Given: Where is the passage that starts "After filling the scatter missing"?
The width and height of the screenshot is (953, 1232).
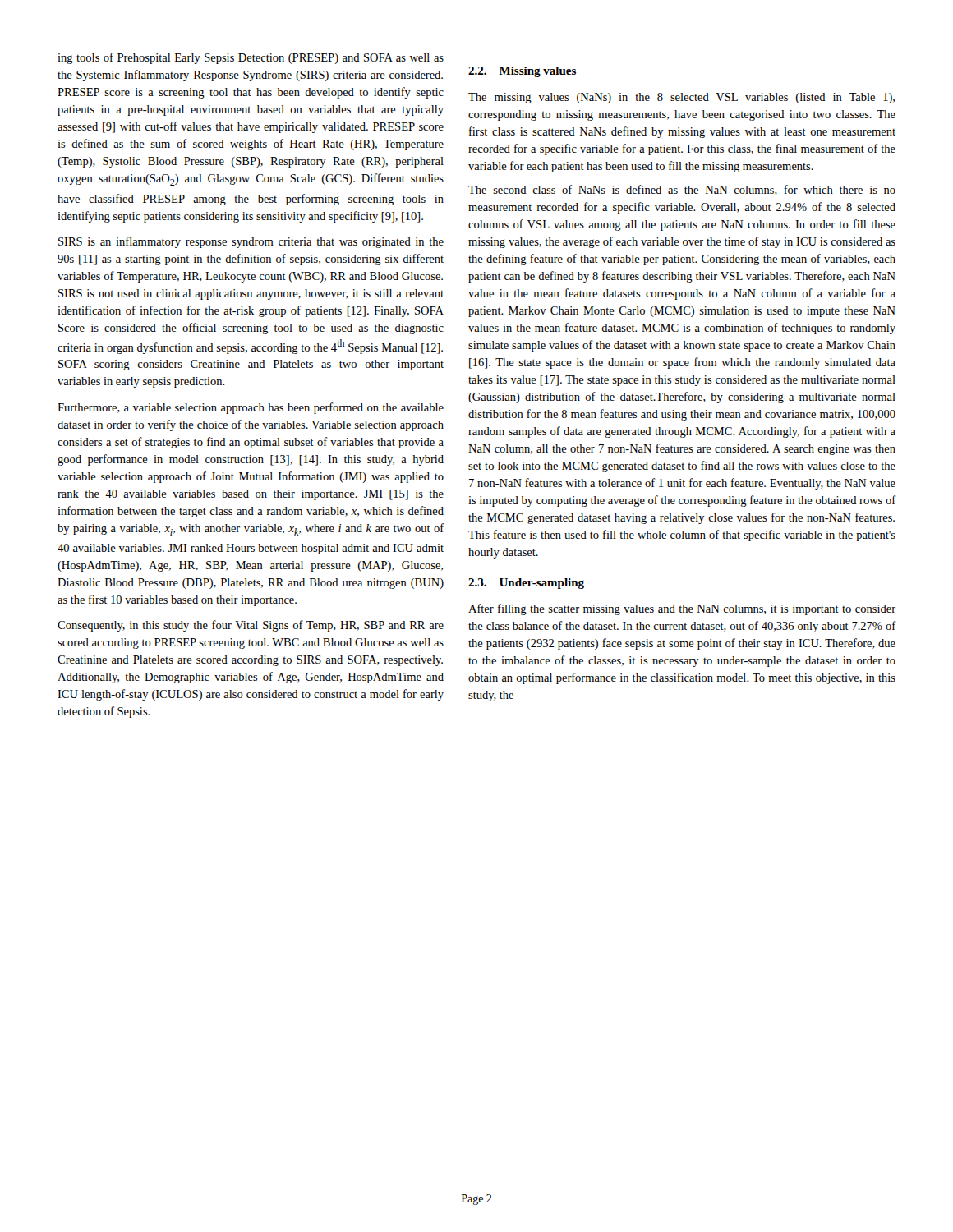Looking at the screenshot, I should coord(682,652).
